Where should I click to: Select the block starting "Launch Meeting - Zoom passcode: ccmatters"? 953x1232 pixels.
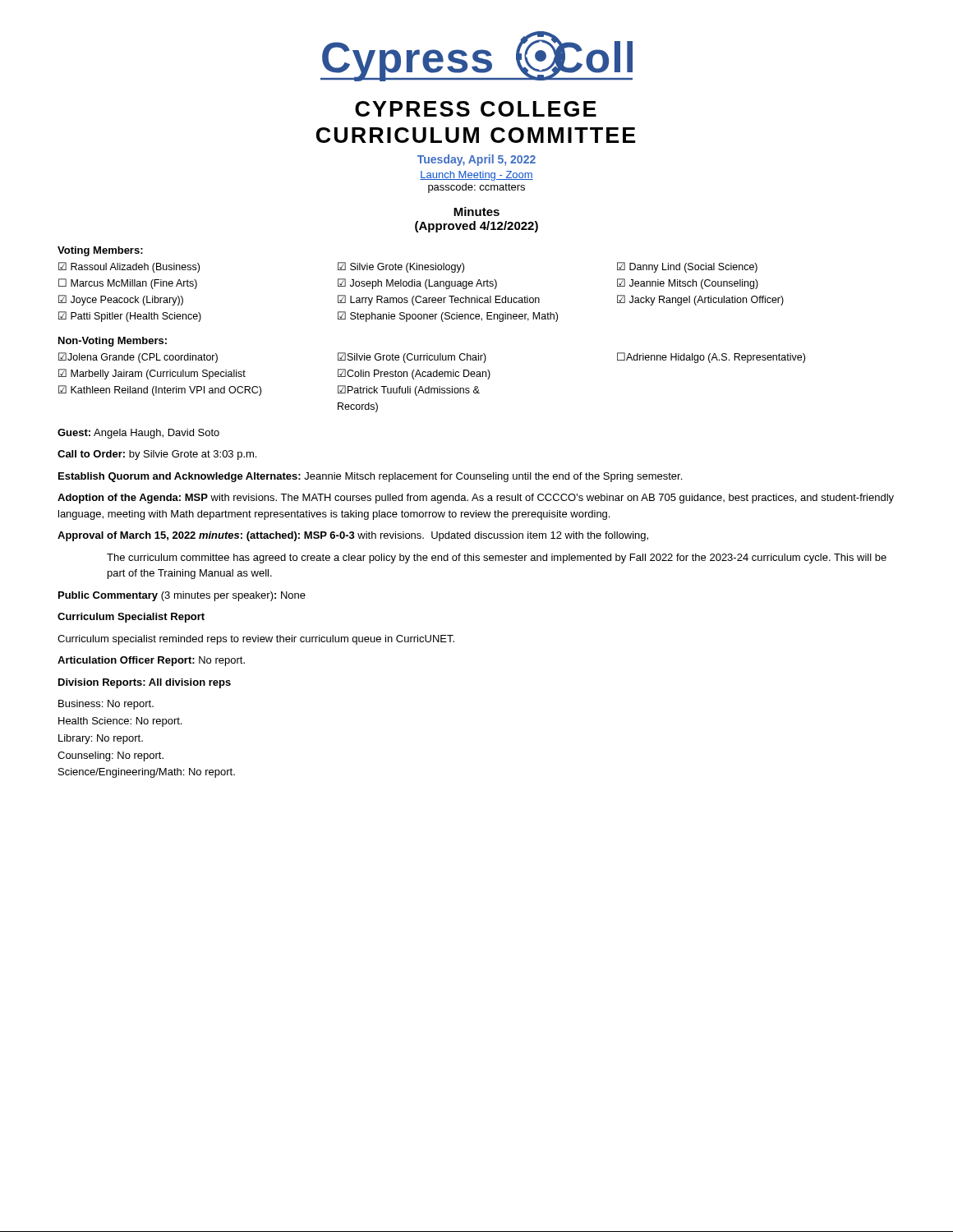476,180
